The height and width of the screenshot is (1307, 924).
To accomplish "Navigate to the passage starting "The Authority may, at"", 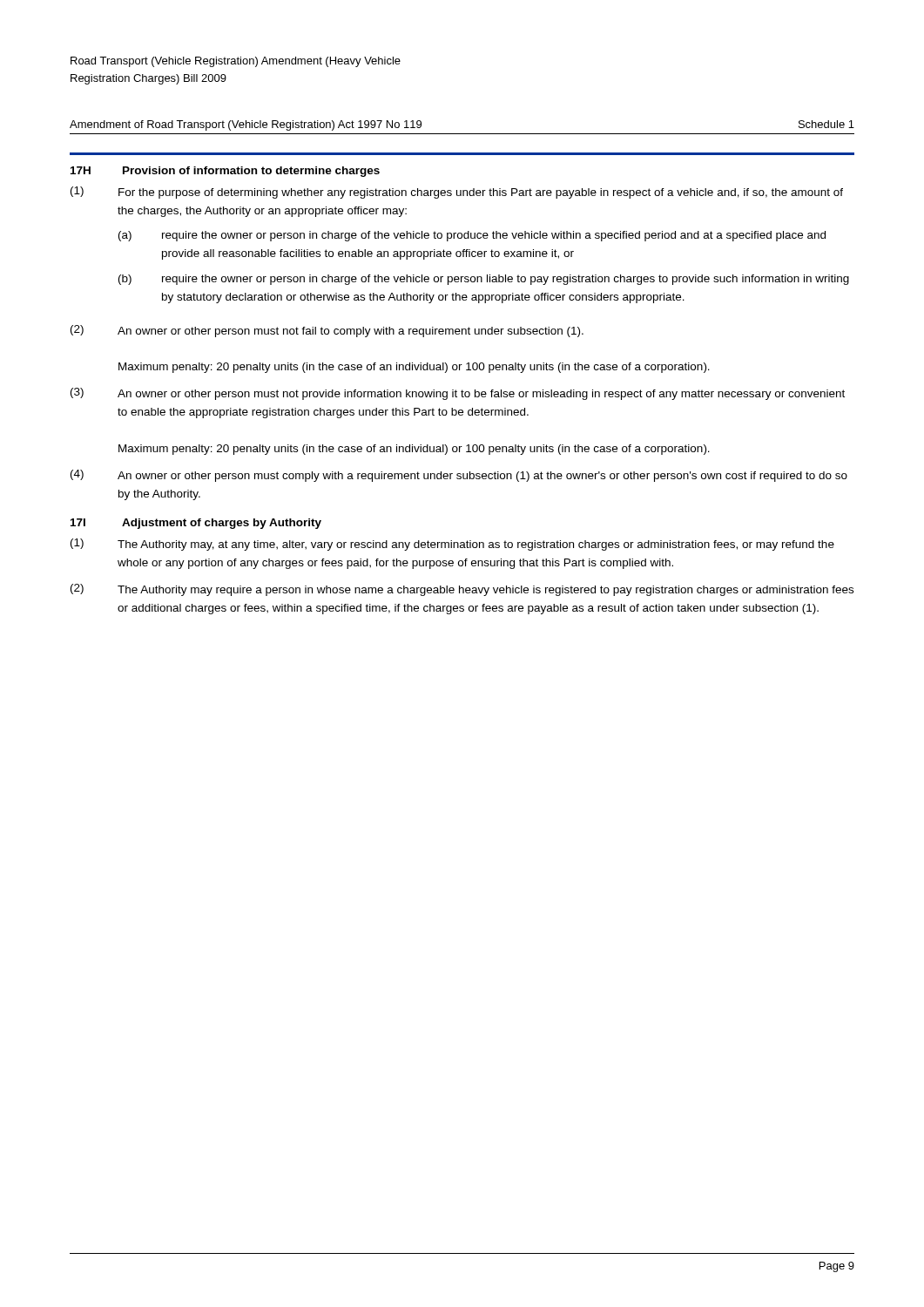I will 476,553.
